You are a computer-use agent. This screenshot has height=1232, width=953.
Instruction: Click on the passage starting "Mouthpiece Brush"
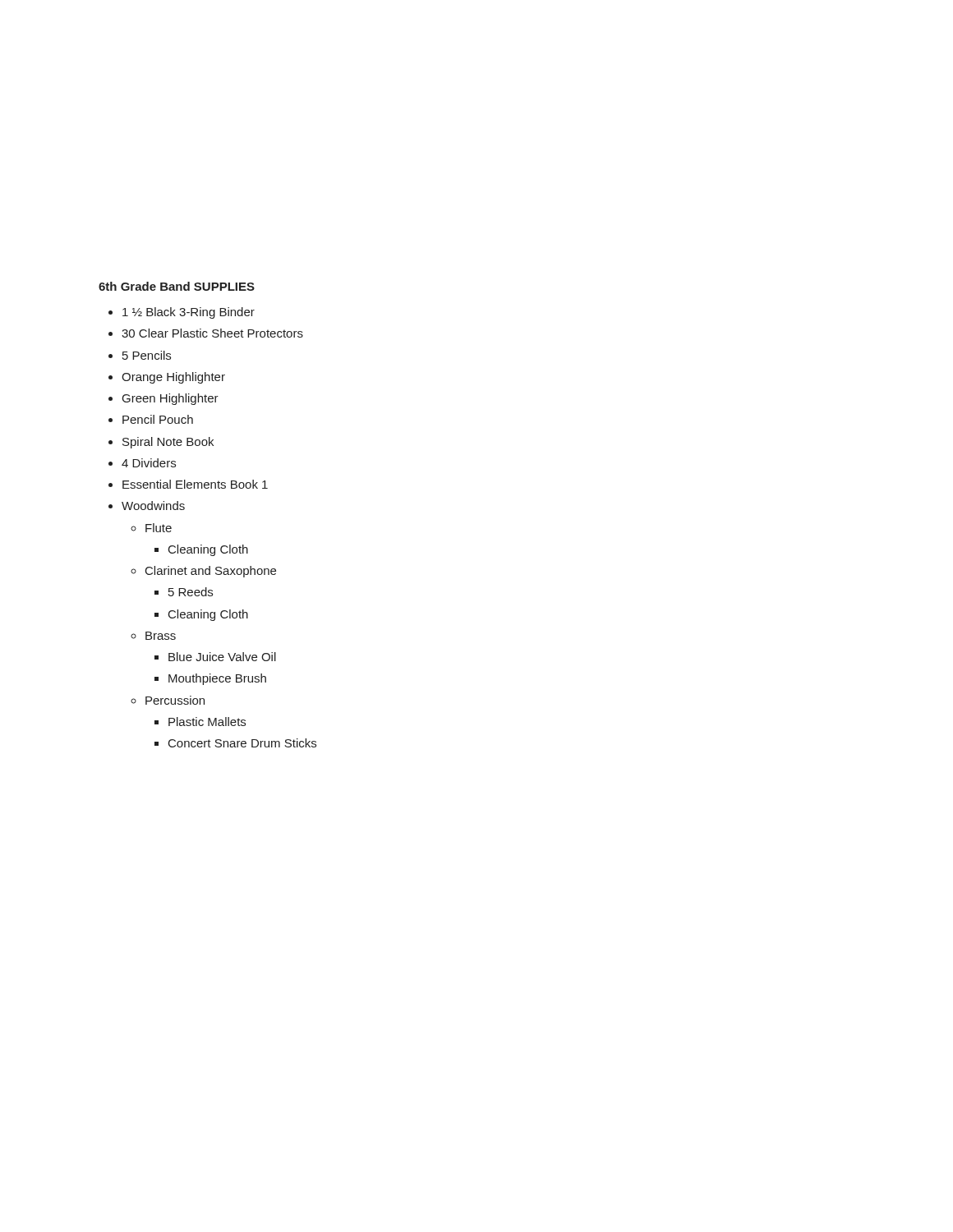(217, 678)
